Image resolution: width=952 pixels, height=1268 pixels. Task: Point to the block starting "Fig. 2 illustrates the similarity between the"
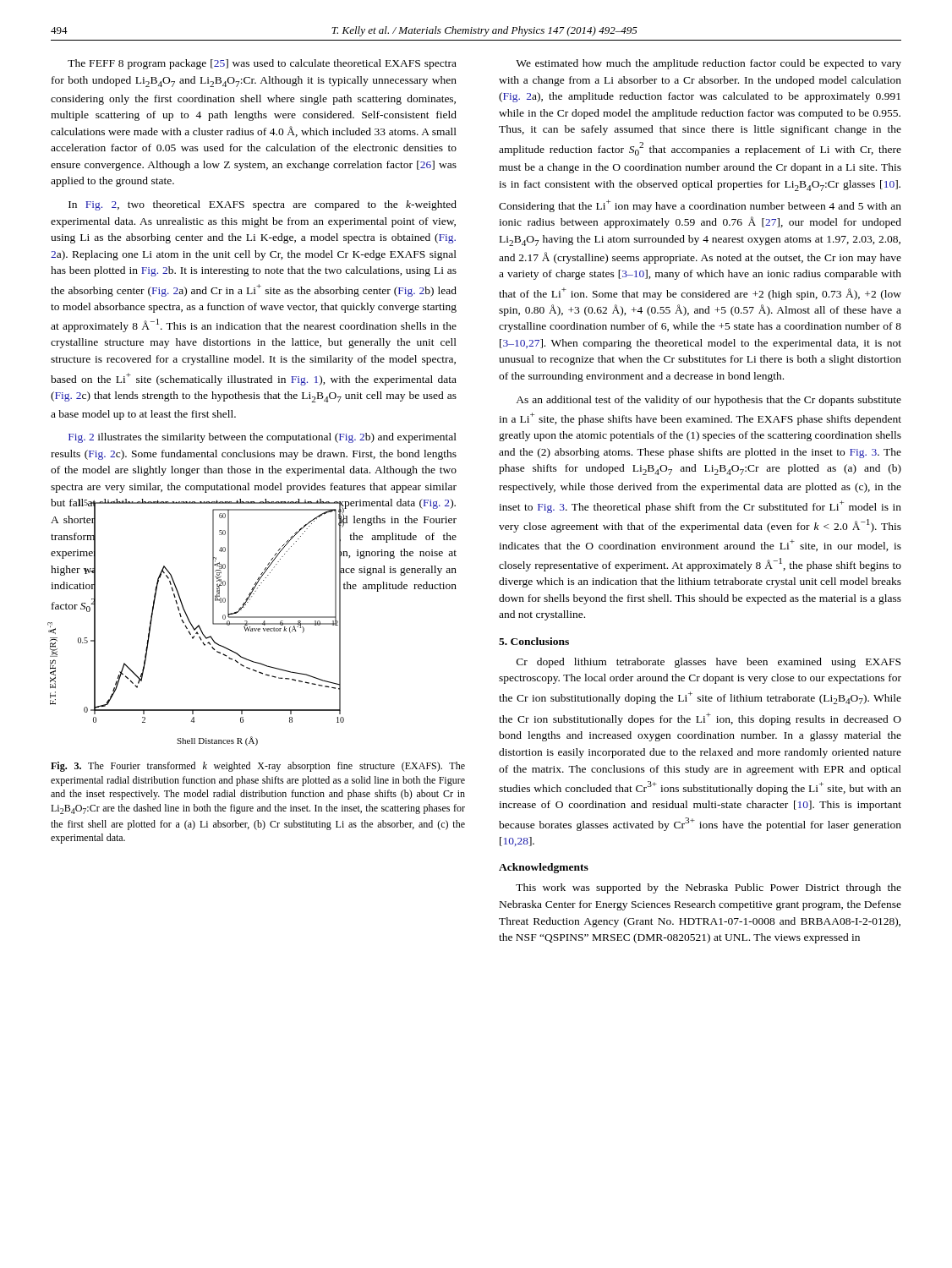click(x=263, y=438)
